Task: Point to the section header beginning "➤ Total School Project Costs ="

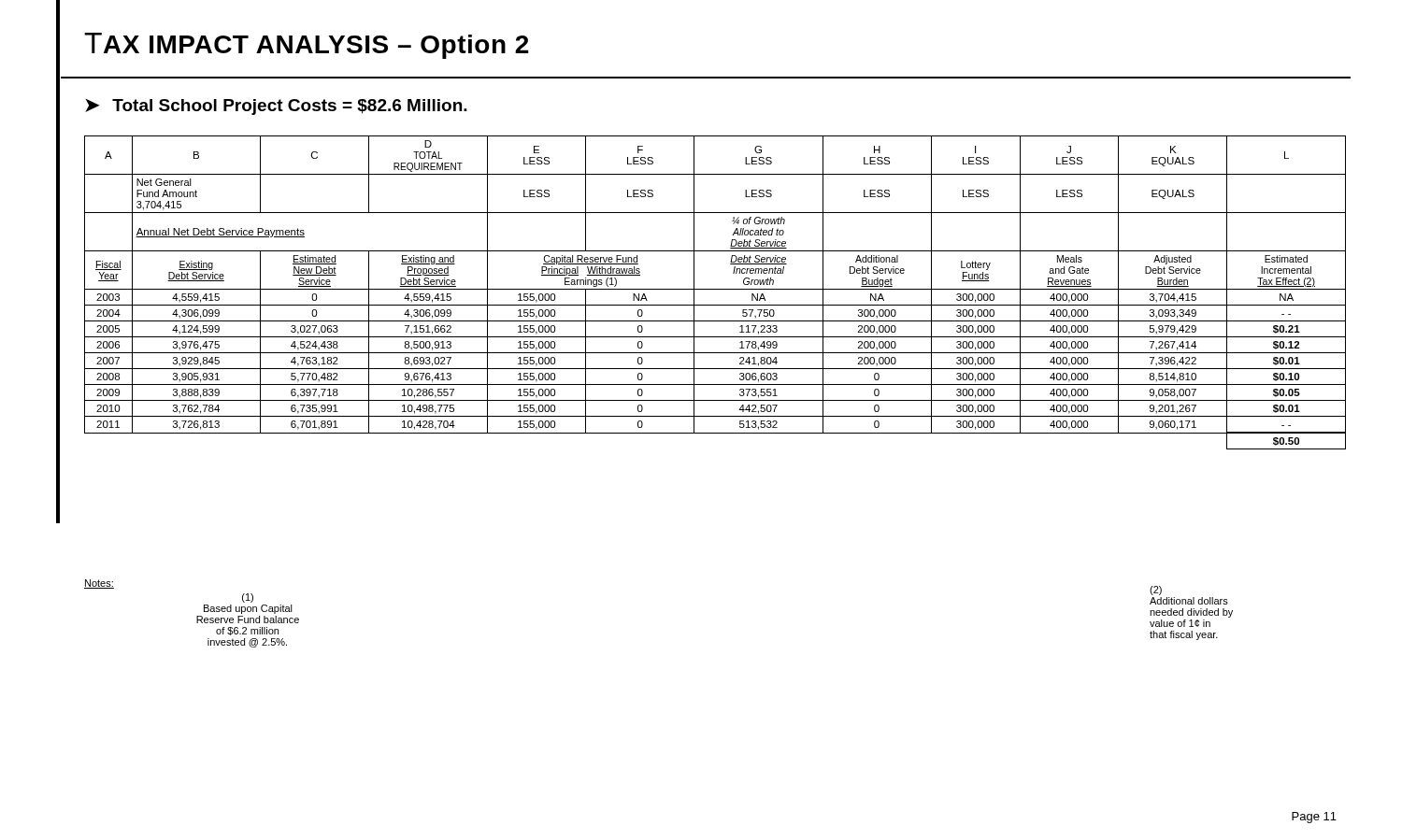Action: [x=276, y=105]
